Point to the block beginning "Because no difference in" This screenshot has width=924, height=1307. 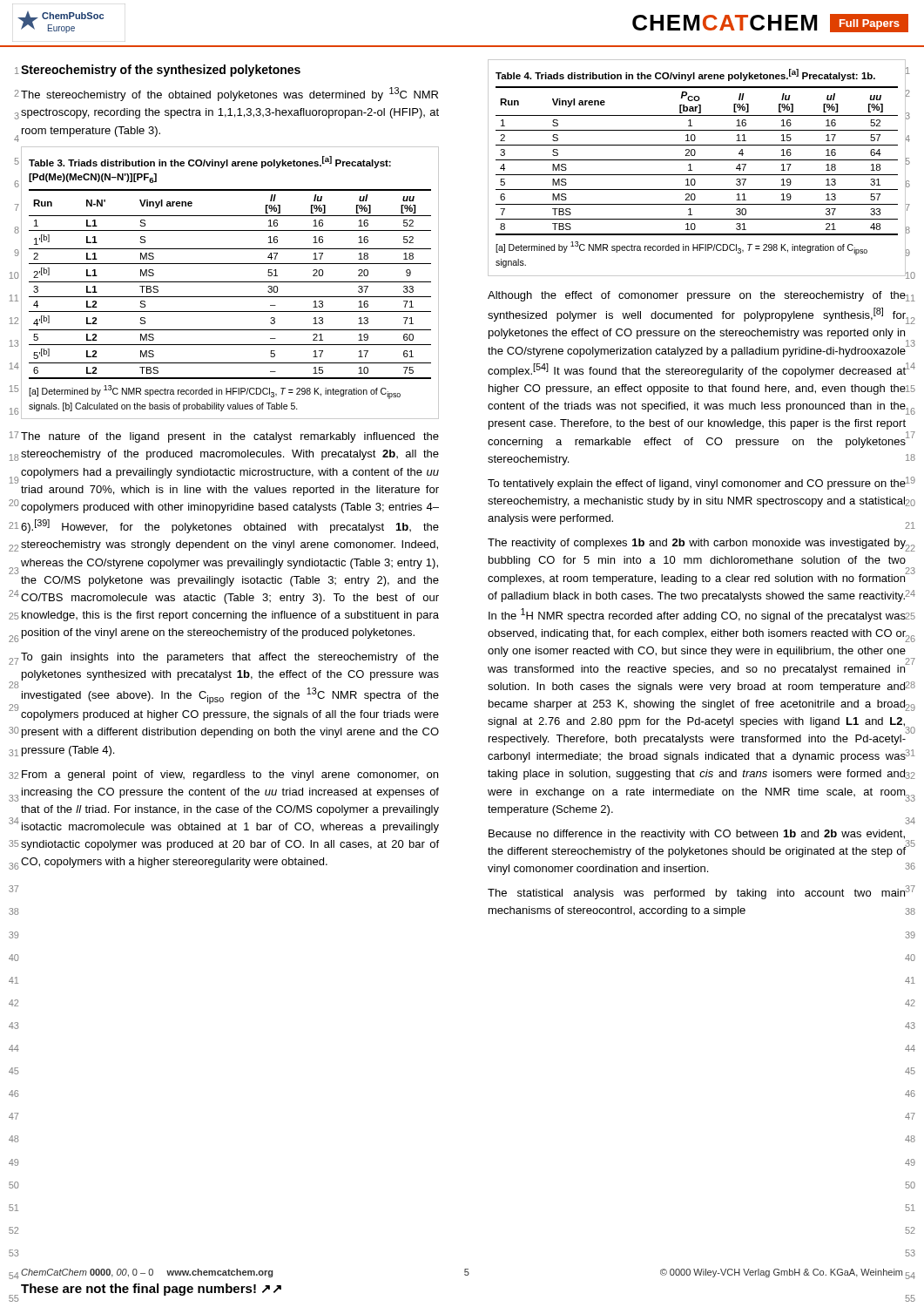pos(697,851)
